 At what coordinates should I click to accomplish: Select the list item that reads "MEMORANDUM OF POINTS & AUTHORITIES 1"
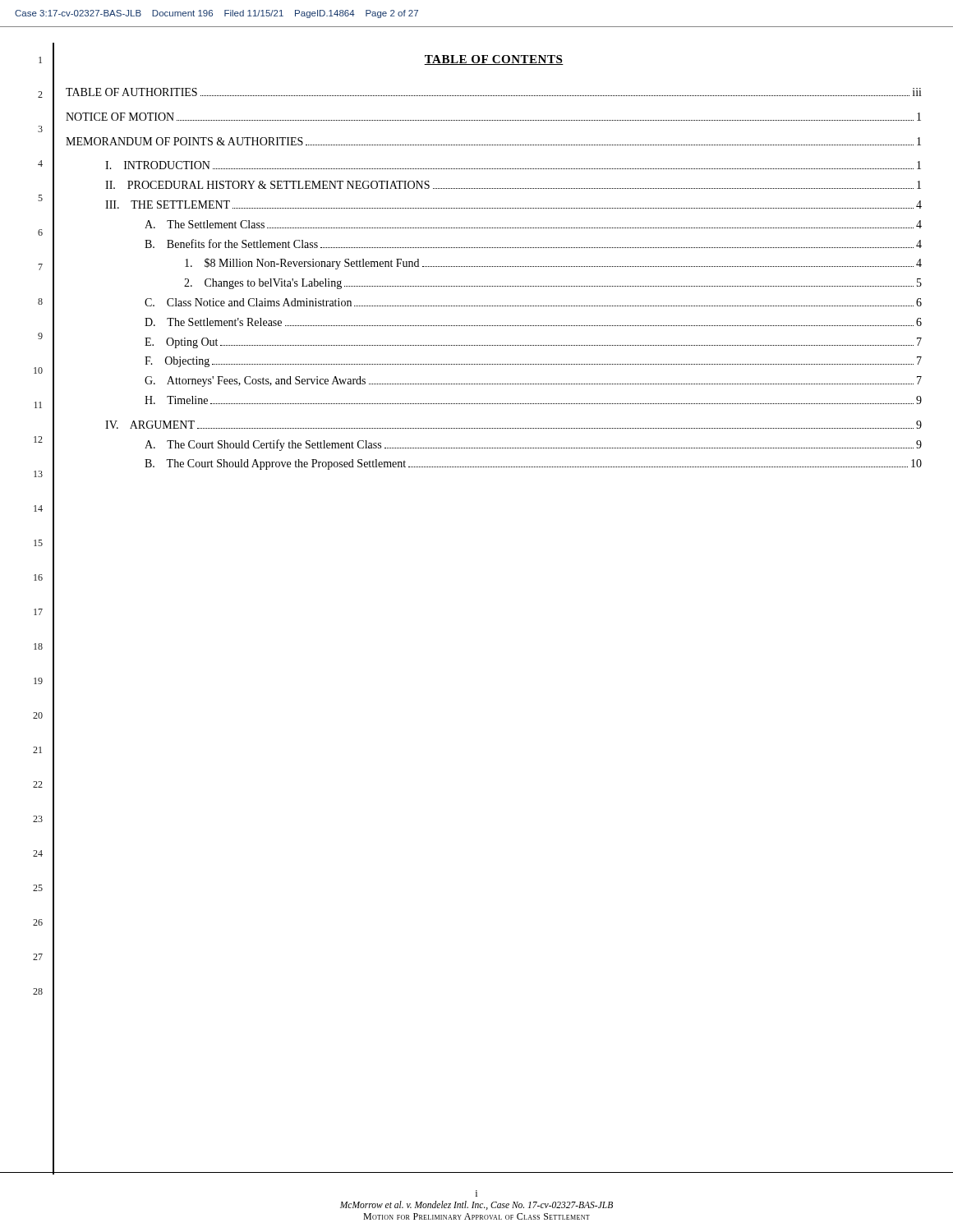coord(494,142)
